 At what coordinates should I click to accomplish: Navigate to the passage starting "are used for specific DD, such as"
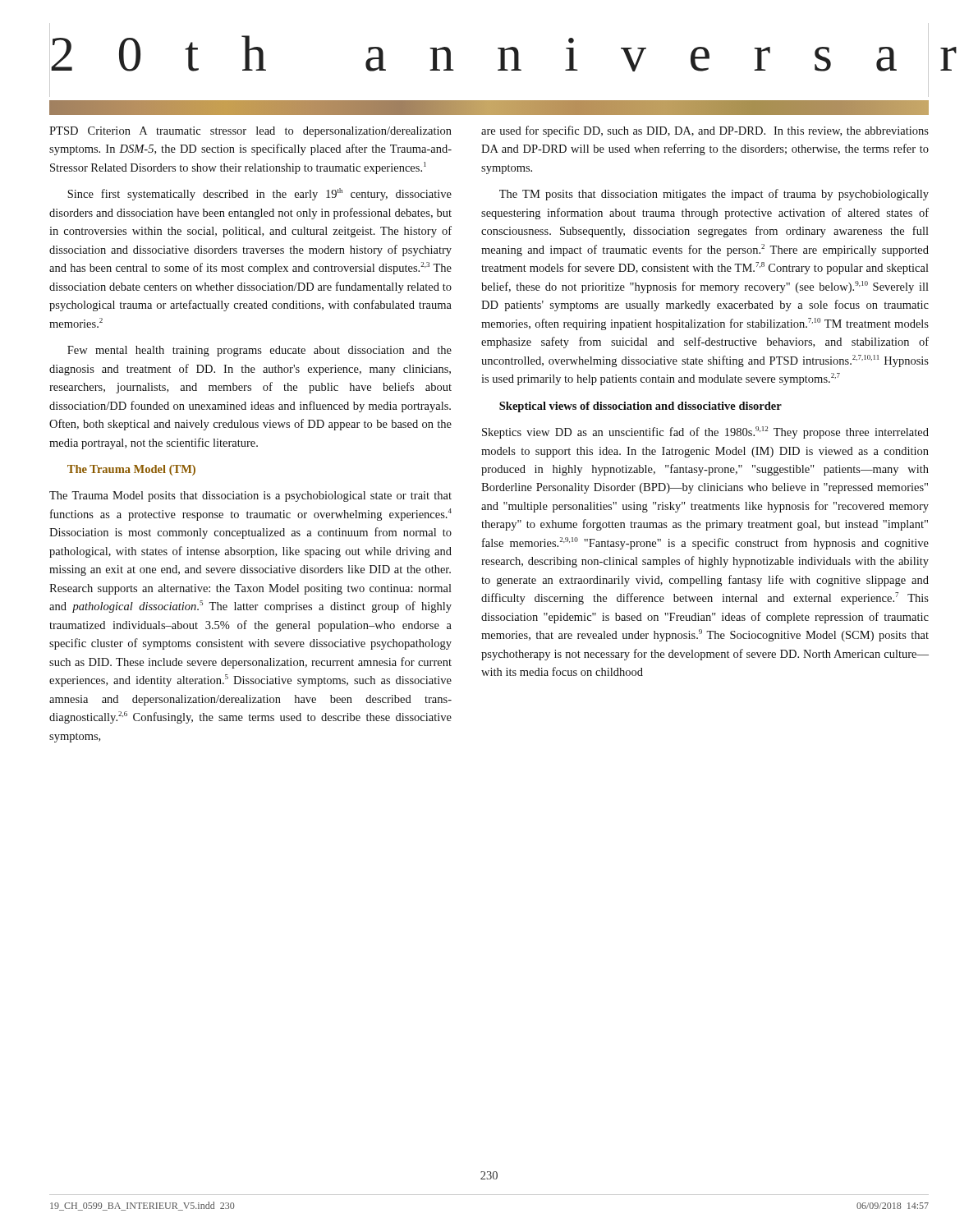click(x=705, y=255)
